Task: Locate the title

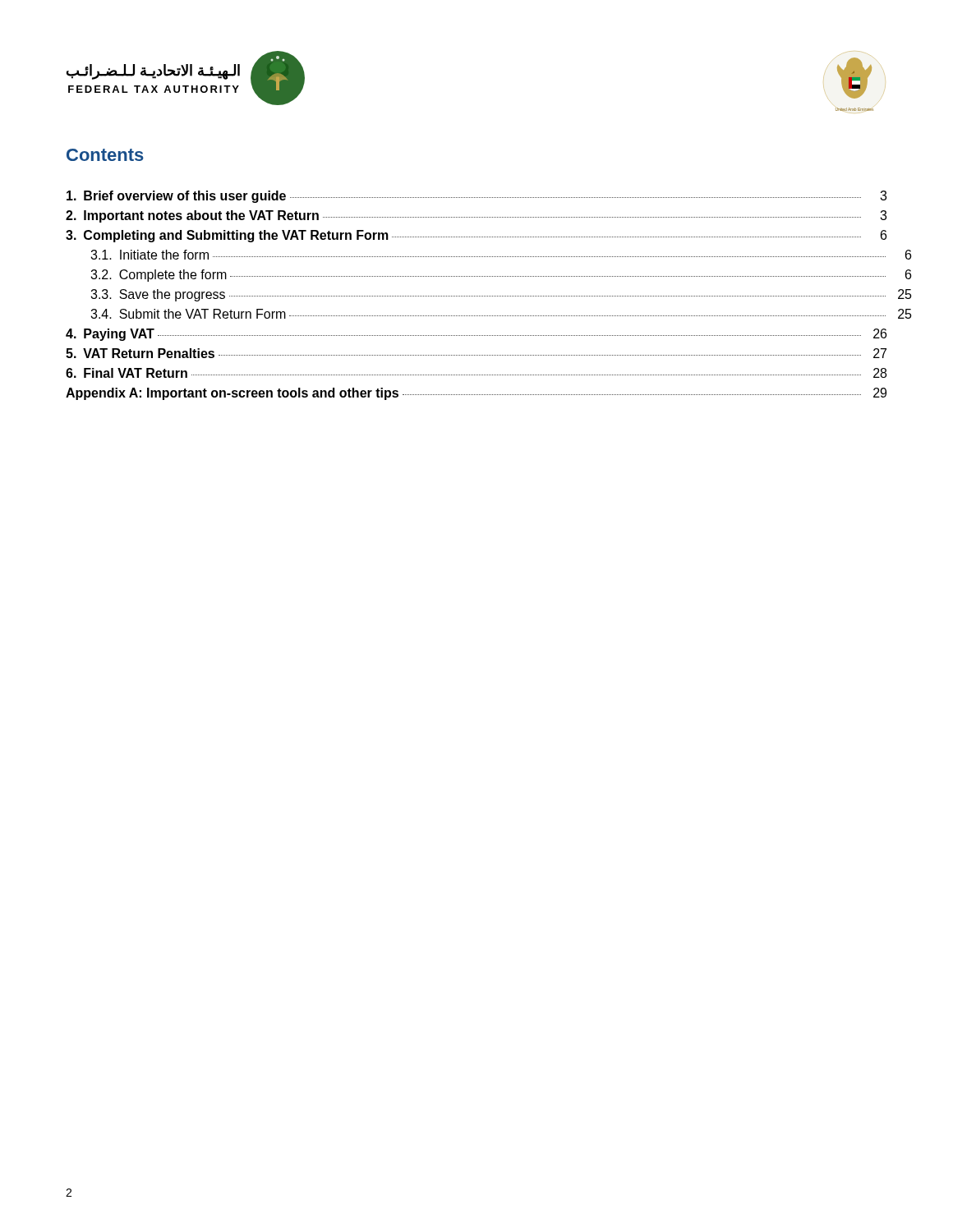Action: click(105, 155)
